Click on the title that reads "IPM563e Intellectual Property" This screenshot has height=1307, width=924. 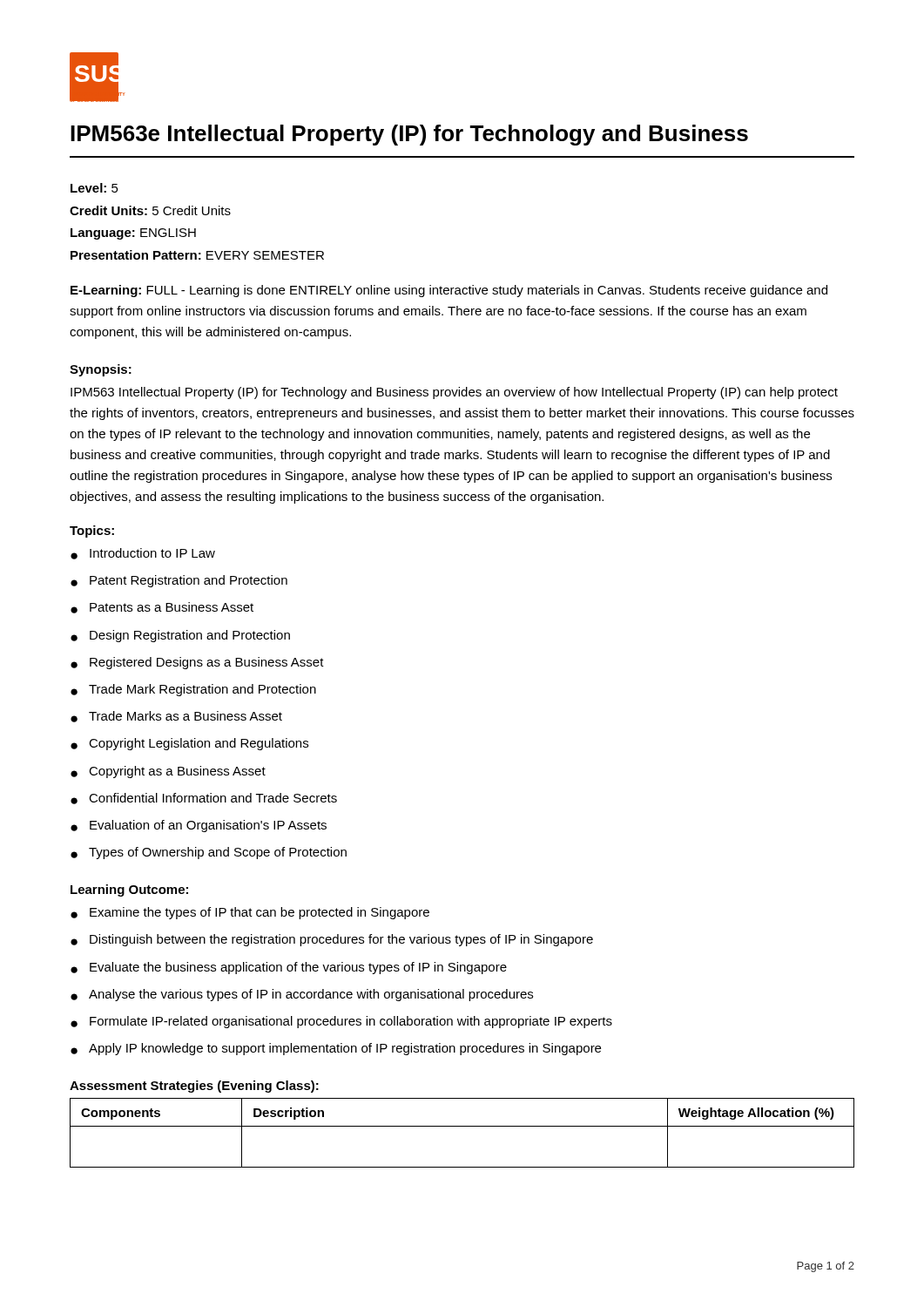(462, 134)
